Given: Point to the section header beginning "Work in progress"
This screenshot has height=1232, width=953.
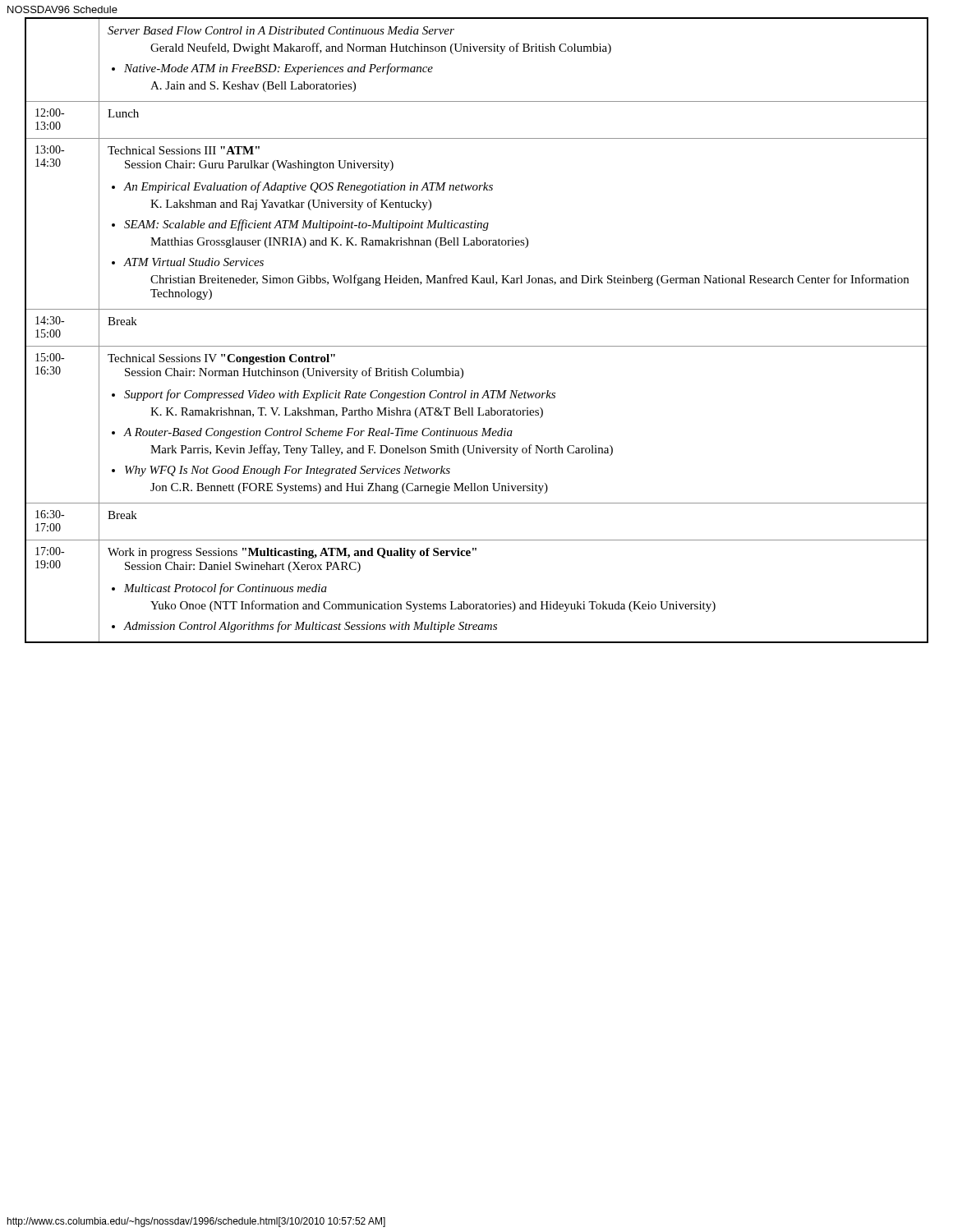Looking at the screenshot, I should (x=293, y=559).
